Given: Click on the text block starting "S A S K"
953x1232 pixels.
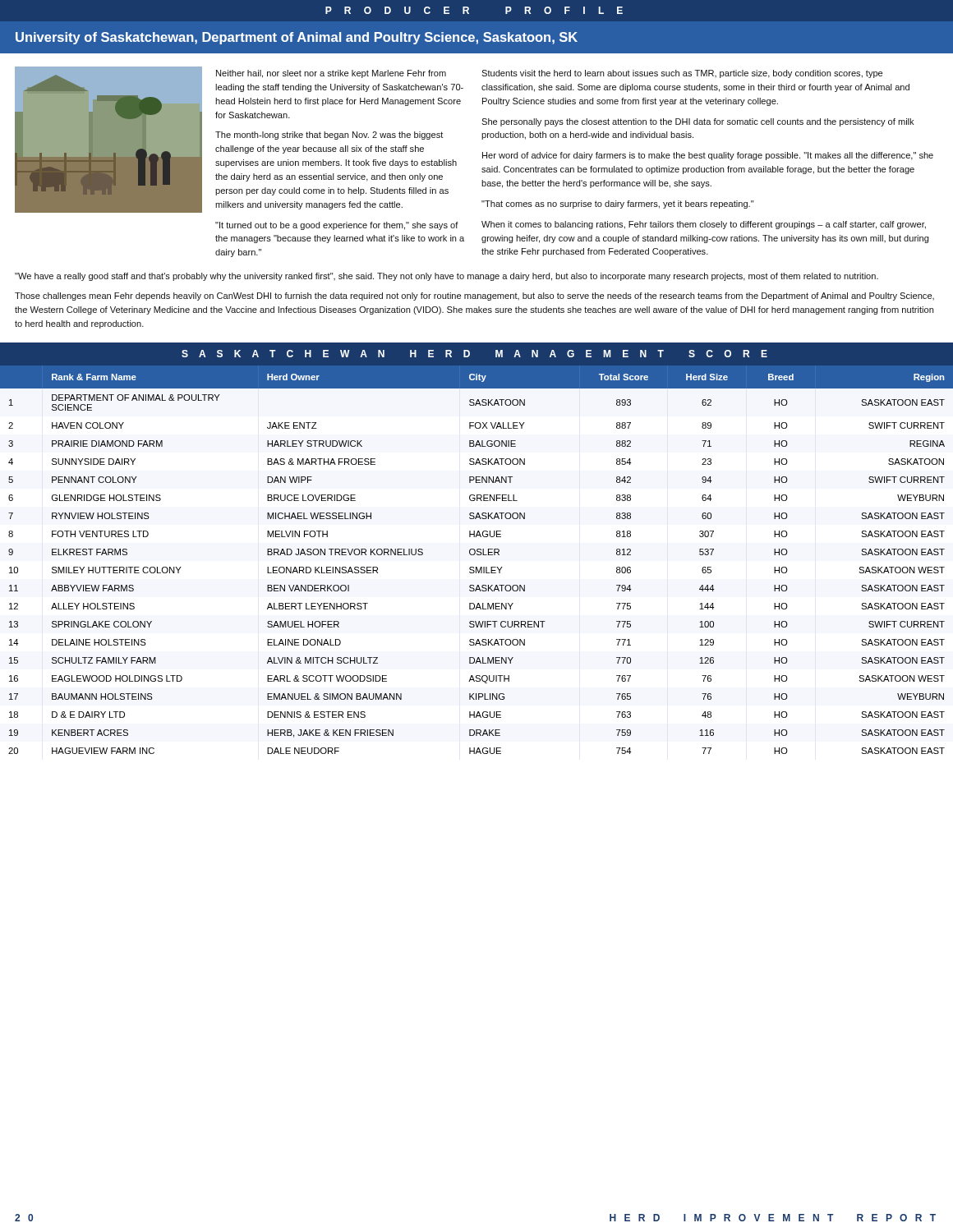Looking at the screenshot, I should (476, 354).
